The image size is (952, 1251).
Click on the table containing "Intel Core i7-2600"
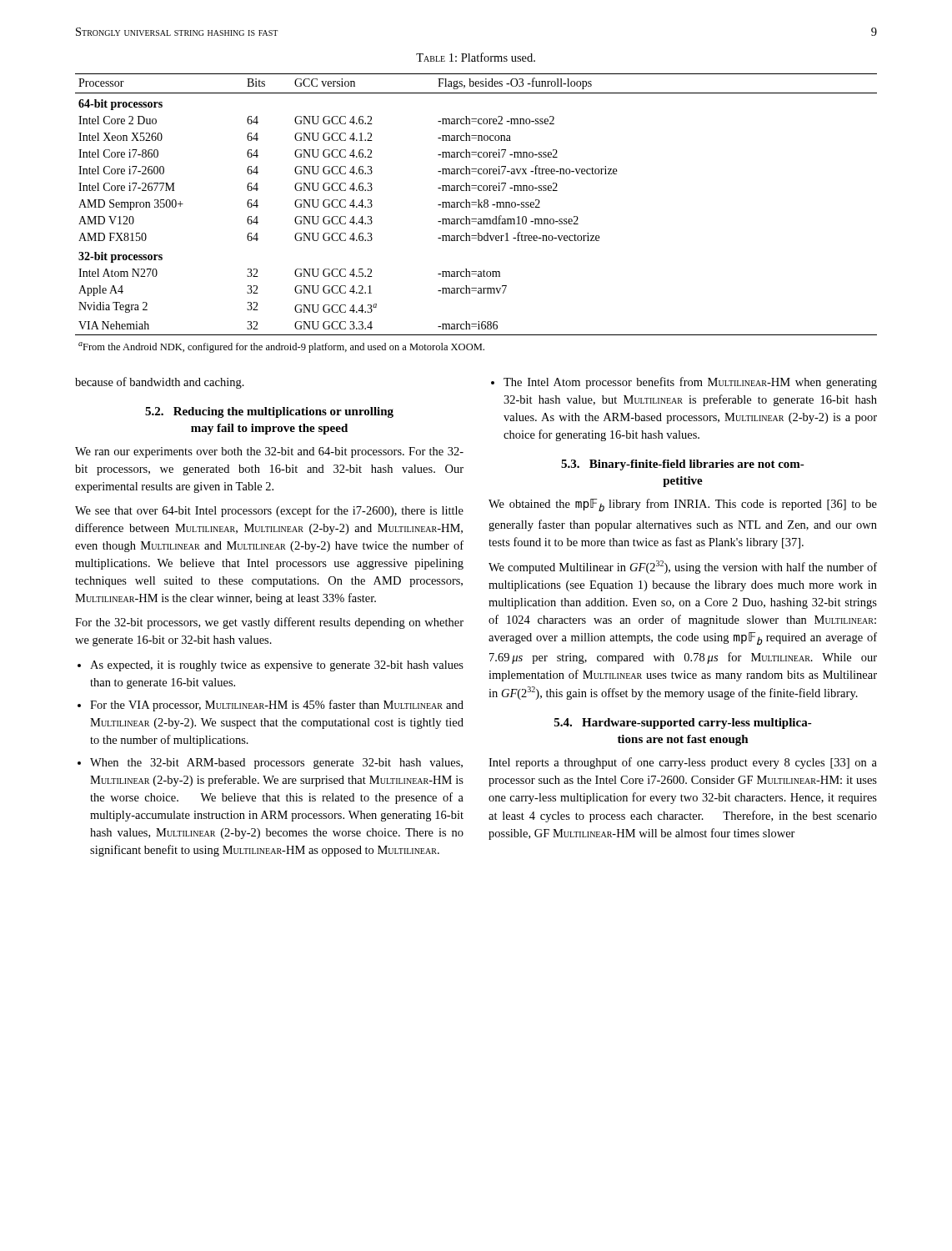point(476,214)
